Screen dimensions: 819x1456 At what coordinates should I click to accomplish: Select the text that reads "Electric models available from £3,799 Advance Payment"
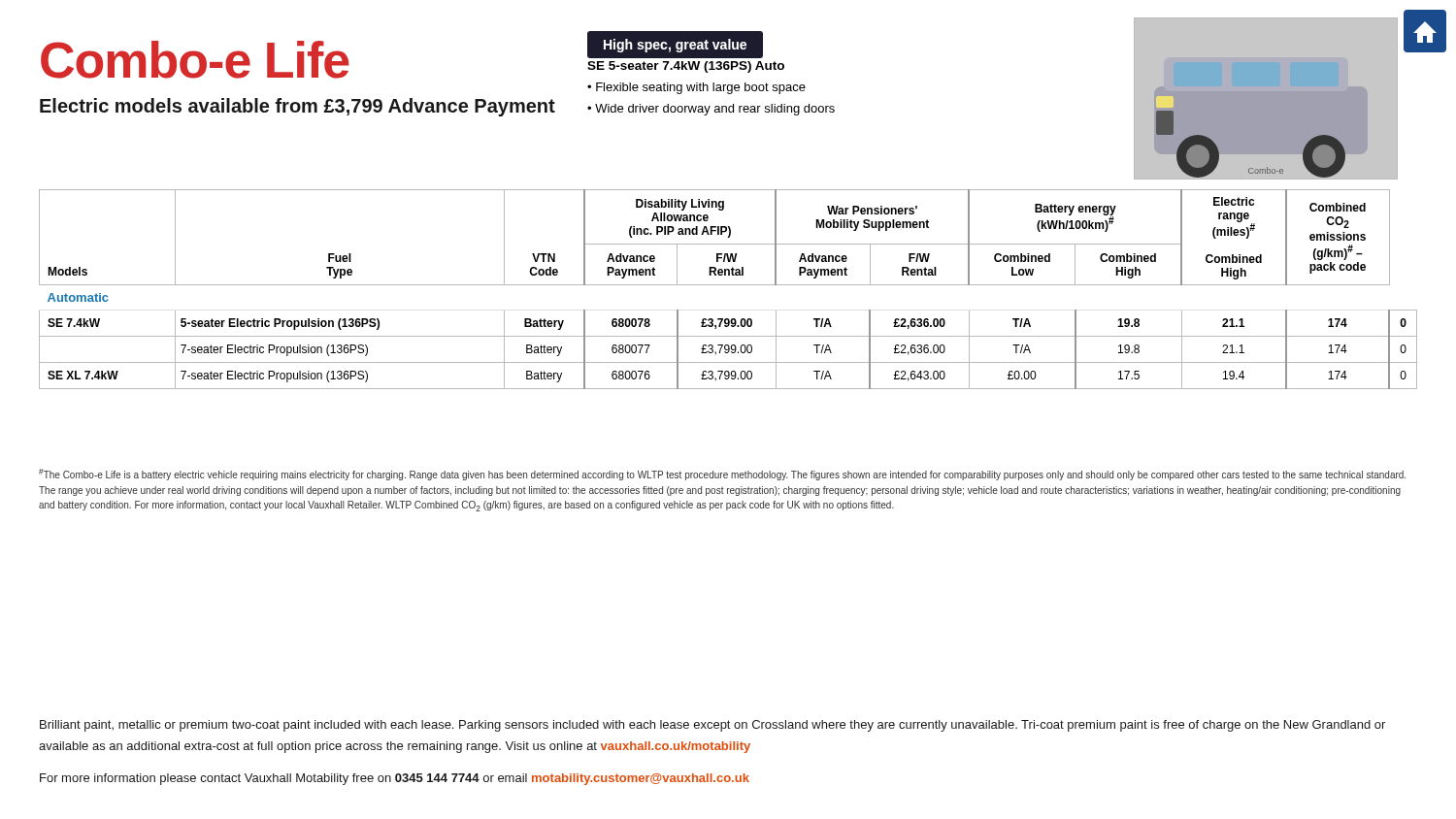click(297, 106)
